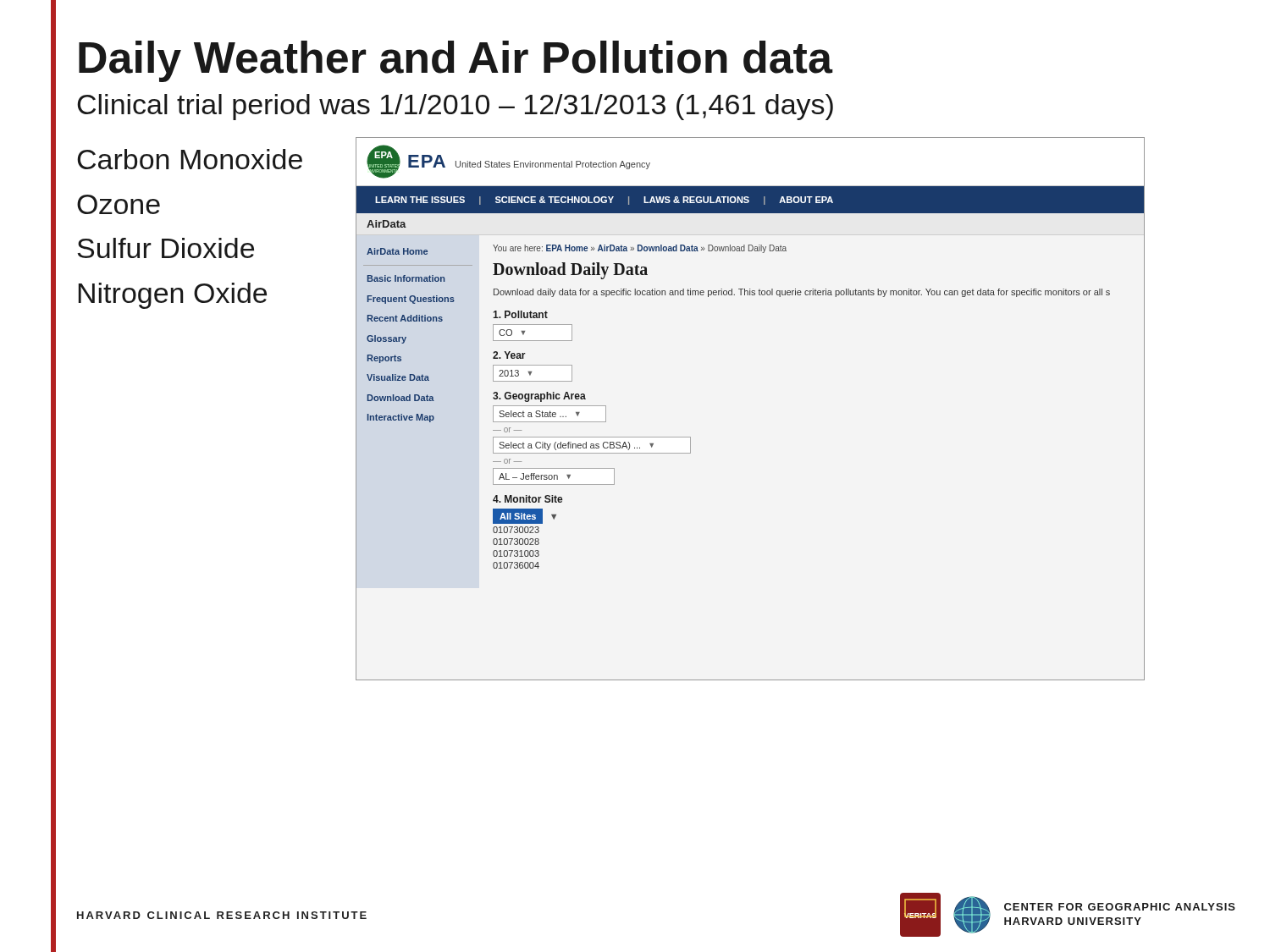The image size is (1270, 952).
Task: Click on the region starting "Daily Weather and Air Pollution"
Action: pos(656,58)
